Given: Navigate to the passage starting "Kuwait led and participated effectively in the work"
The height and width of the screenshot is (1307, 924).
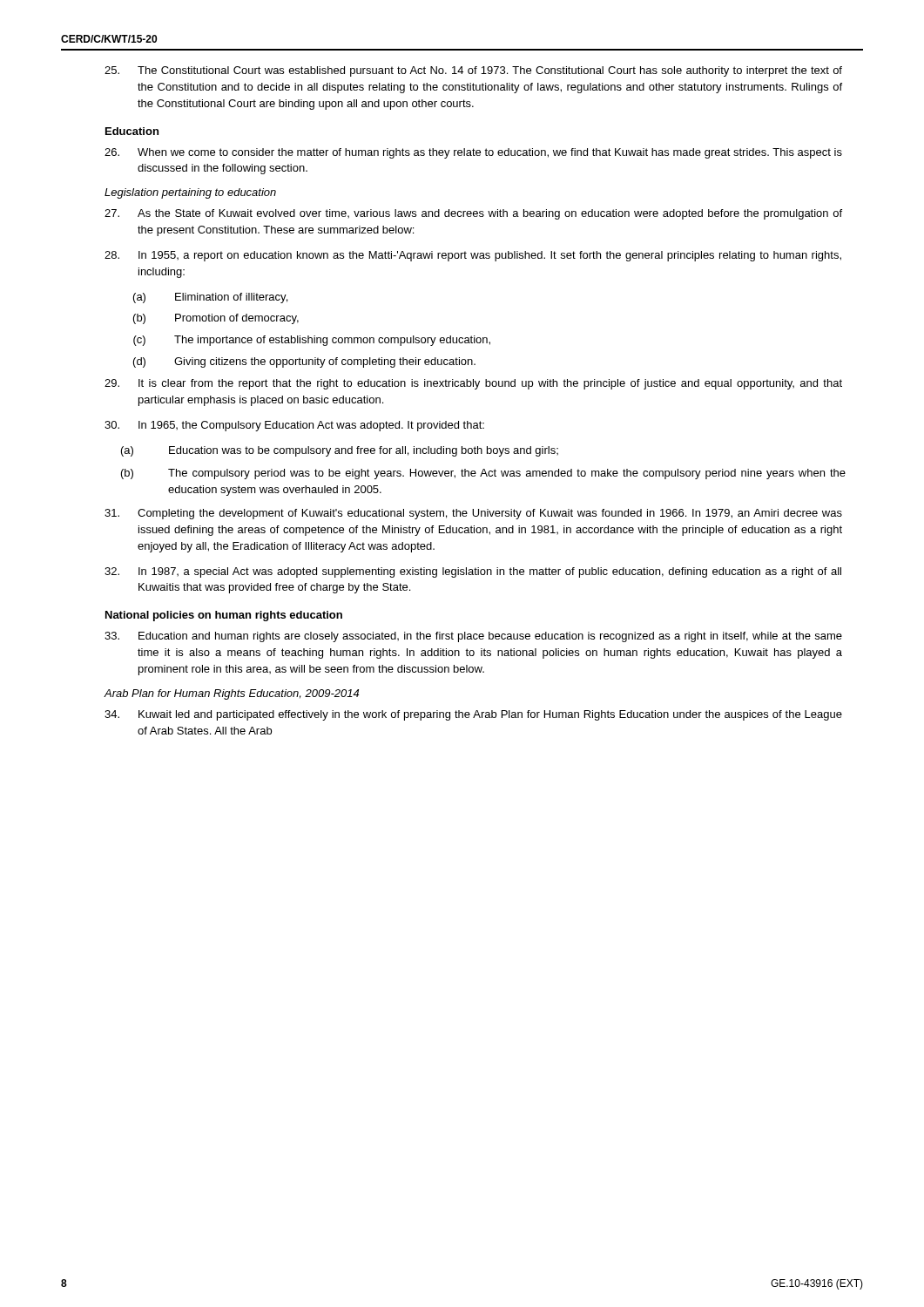Looking at the screenshot, I should (x=473, y=723).
